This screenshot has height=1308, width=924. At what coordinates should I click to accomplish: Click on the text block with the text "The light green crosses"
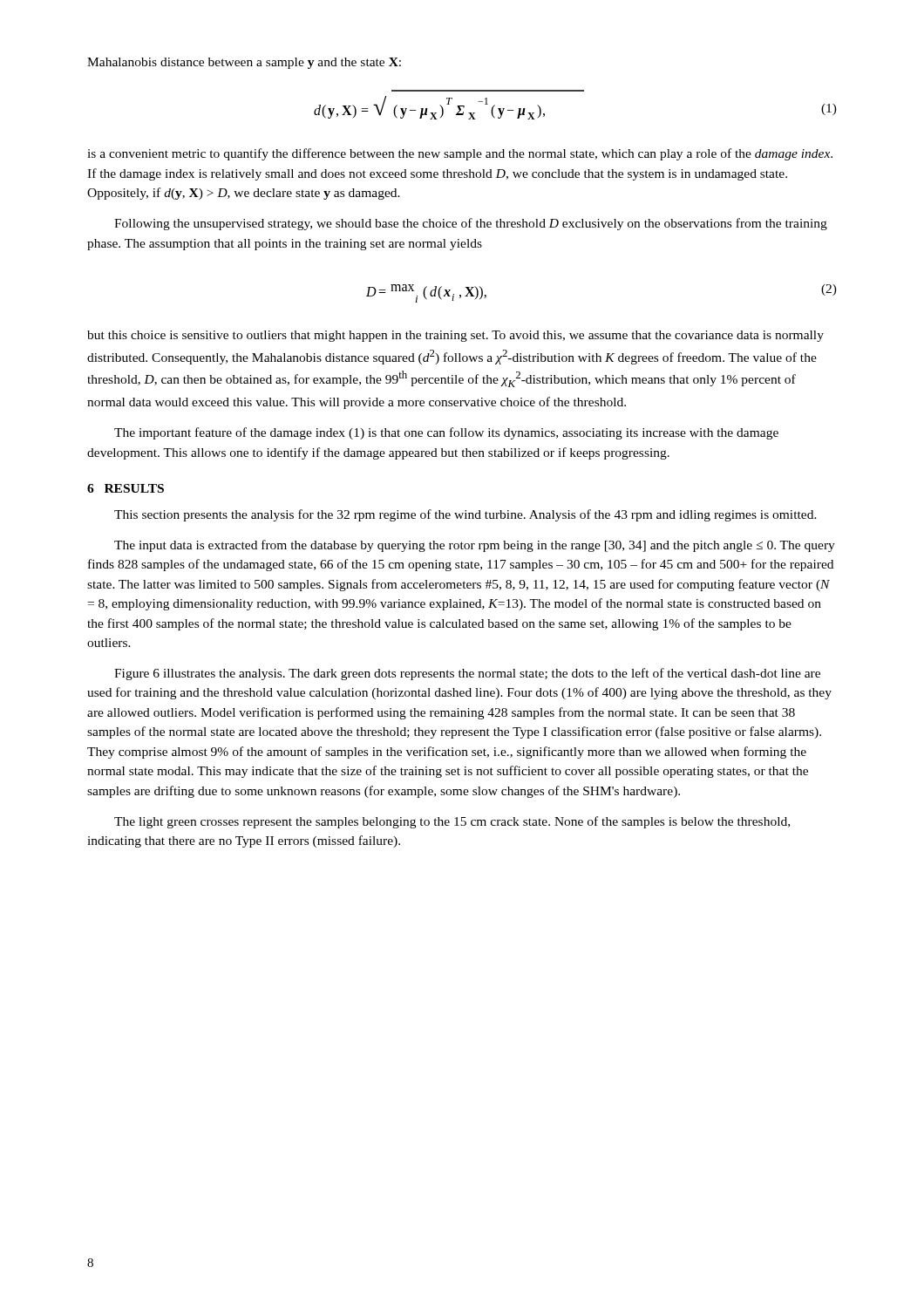pos(439,831)
